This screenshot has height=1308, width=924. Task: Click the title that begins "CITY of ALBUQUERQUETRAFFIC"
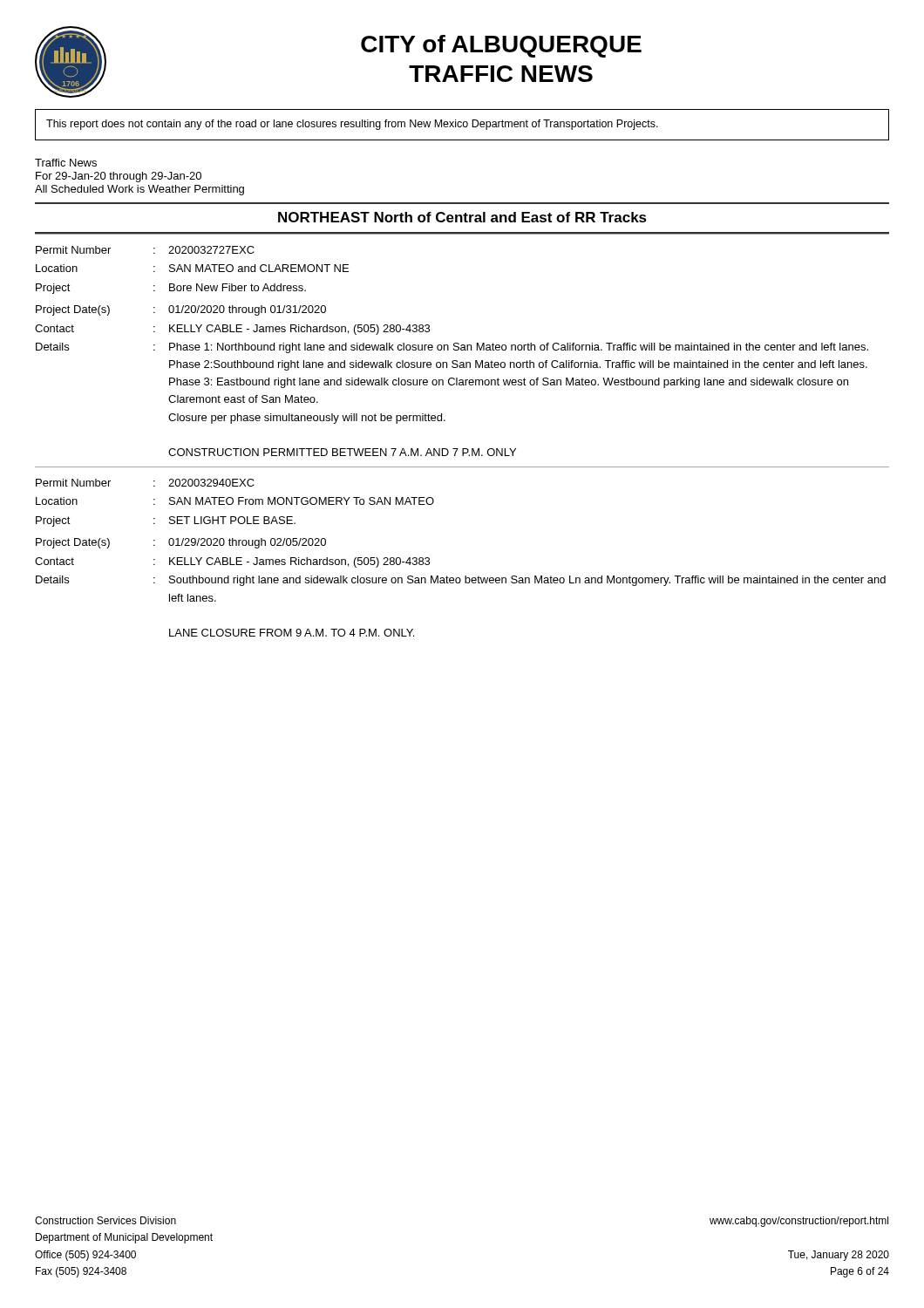point(501,59)
